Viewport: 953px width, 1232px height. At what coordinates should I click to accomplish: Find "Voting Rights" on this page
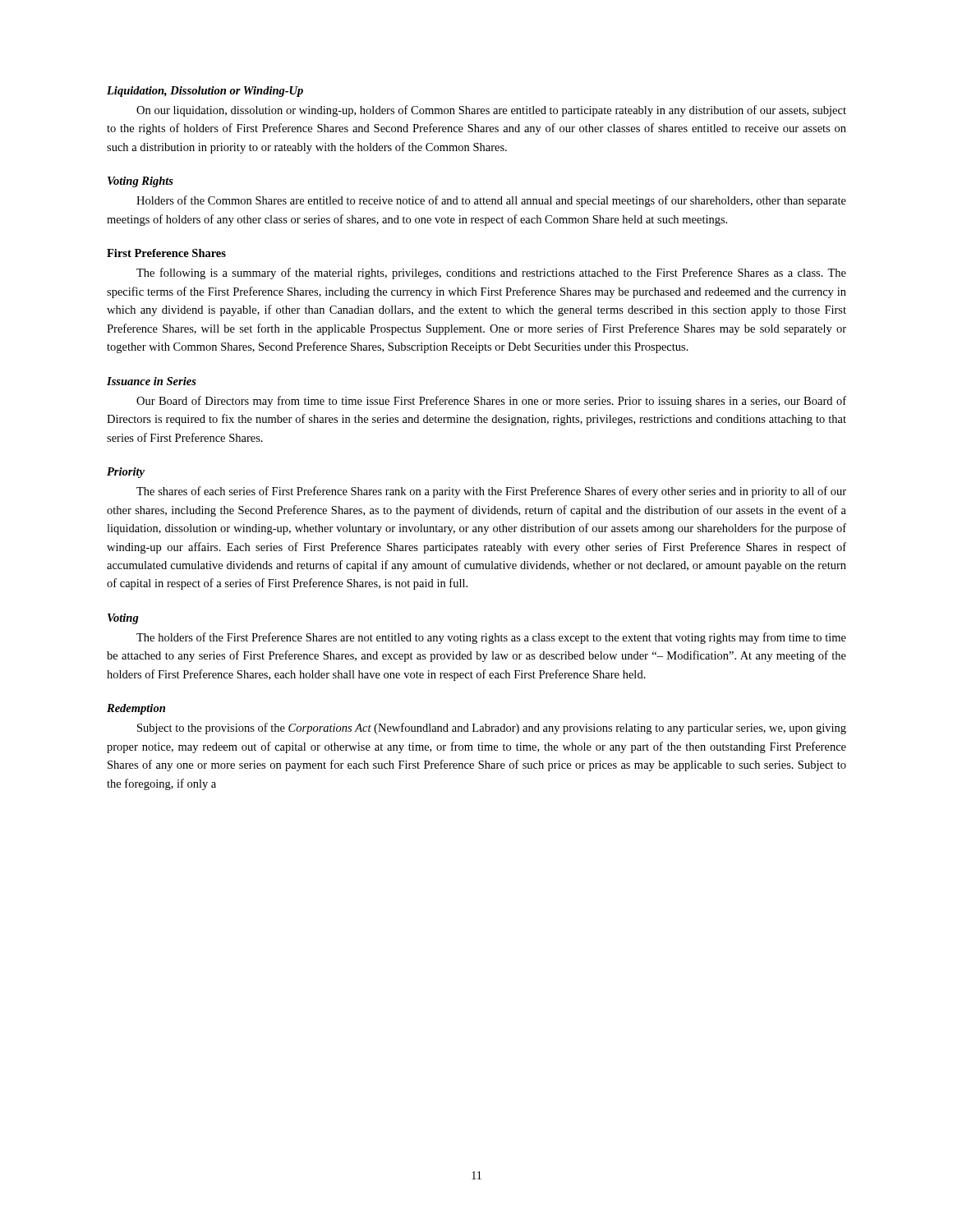pos(140,181)
